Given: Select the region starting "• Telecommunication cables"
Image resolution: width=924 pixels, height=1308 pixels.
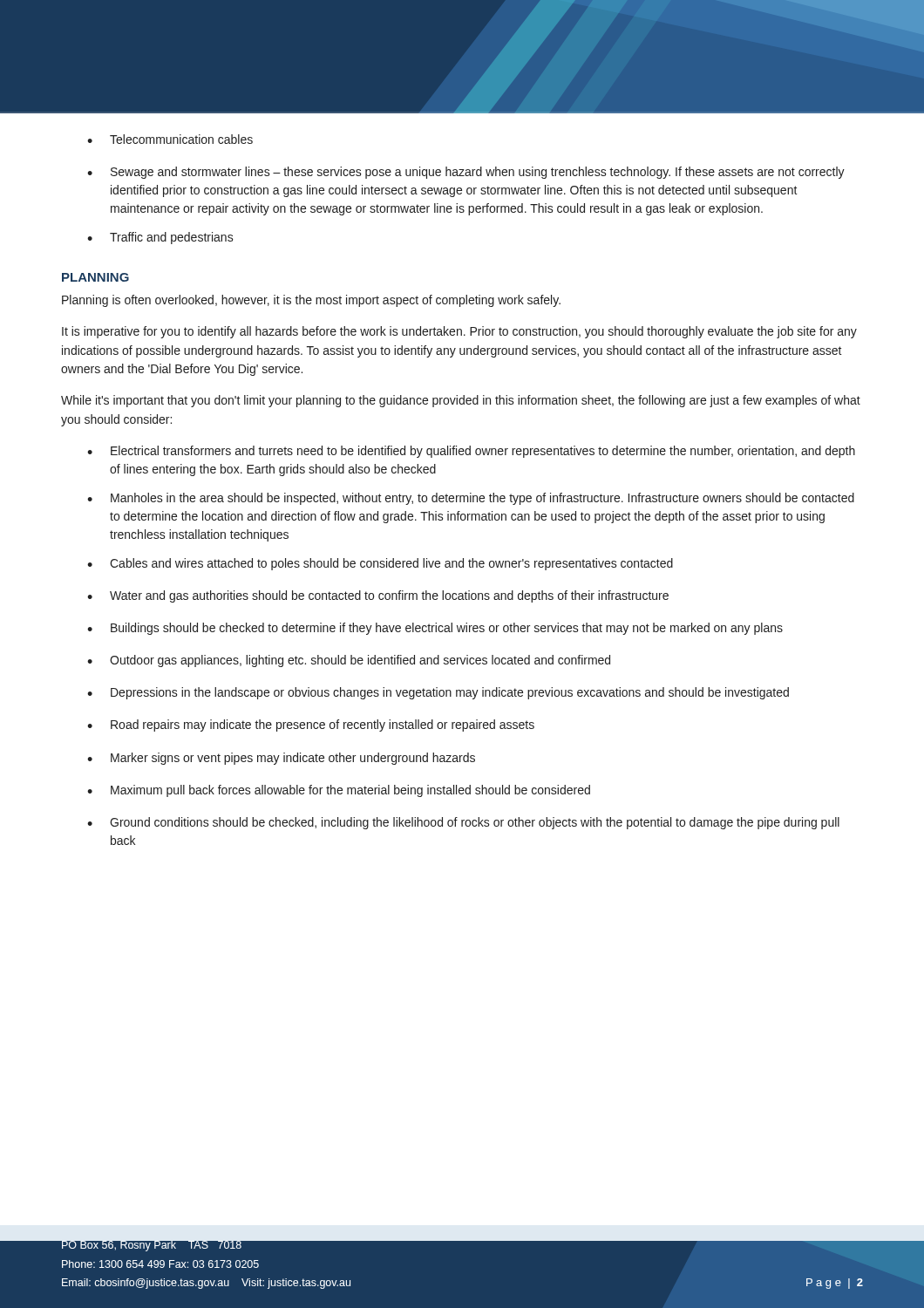Looking at the screenshot, I should tap(170, 139).
